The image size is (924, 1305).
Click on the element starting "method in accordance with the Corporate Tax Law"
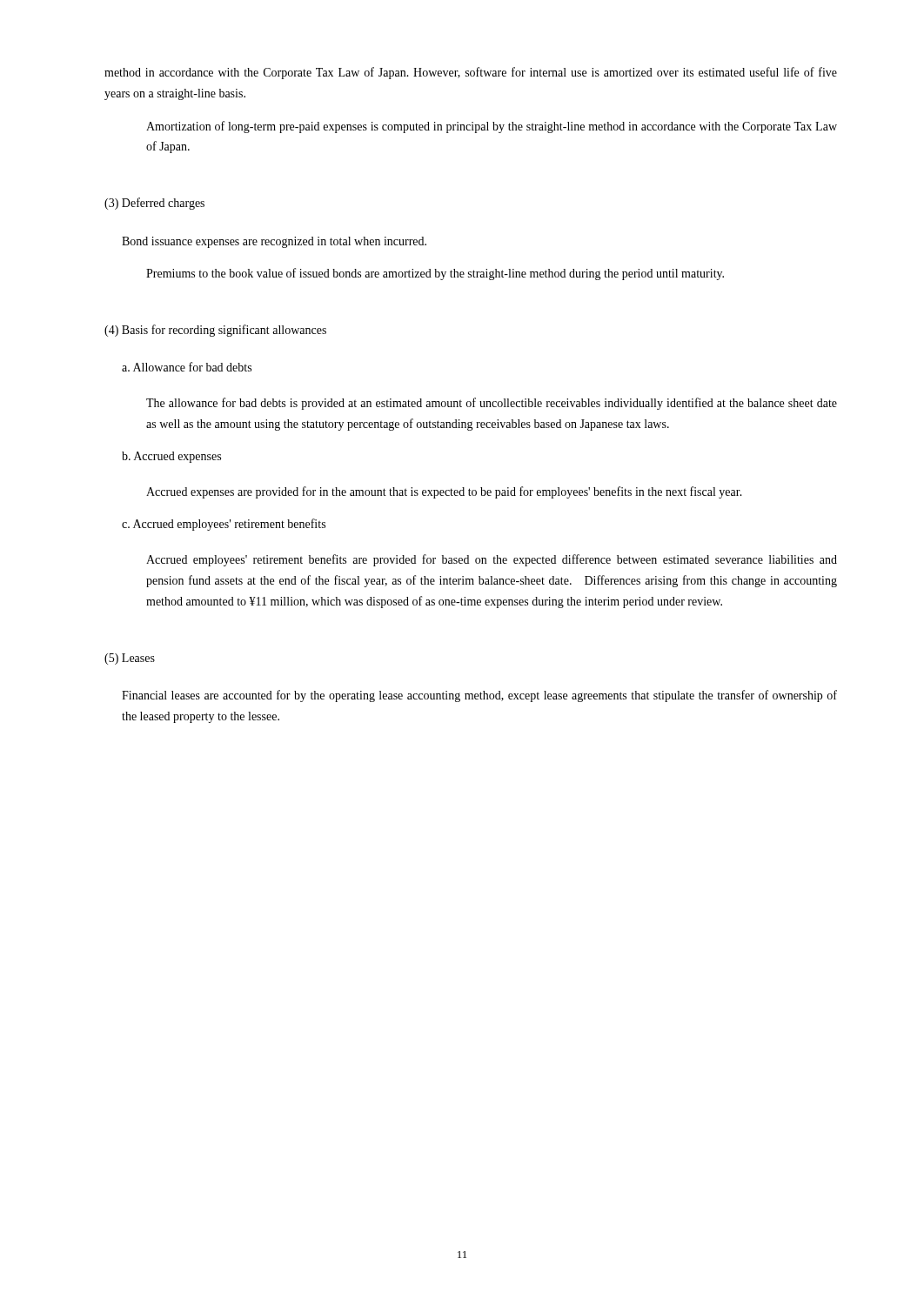tap(471, 83)
